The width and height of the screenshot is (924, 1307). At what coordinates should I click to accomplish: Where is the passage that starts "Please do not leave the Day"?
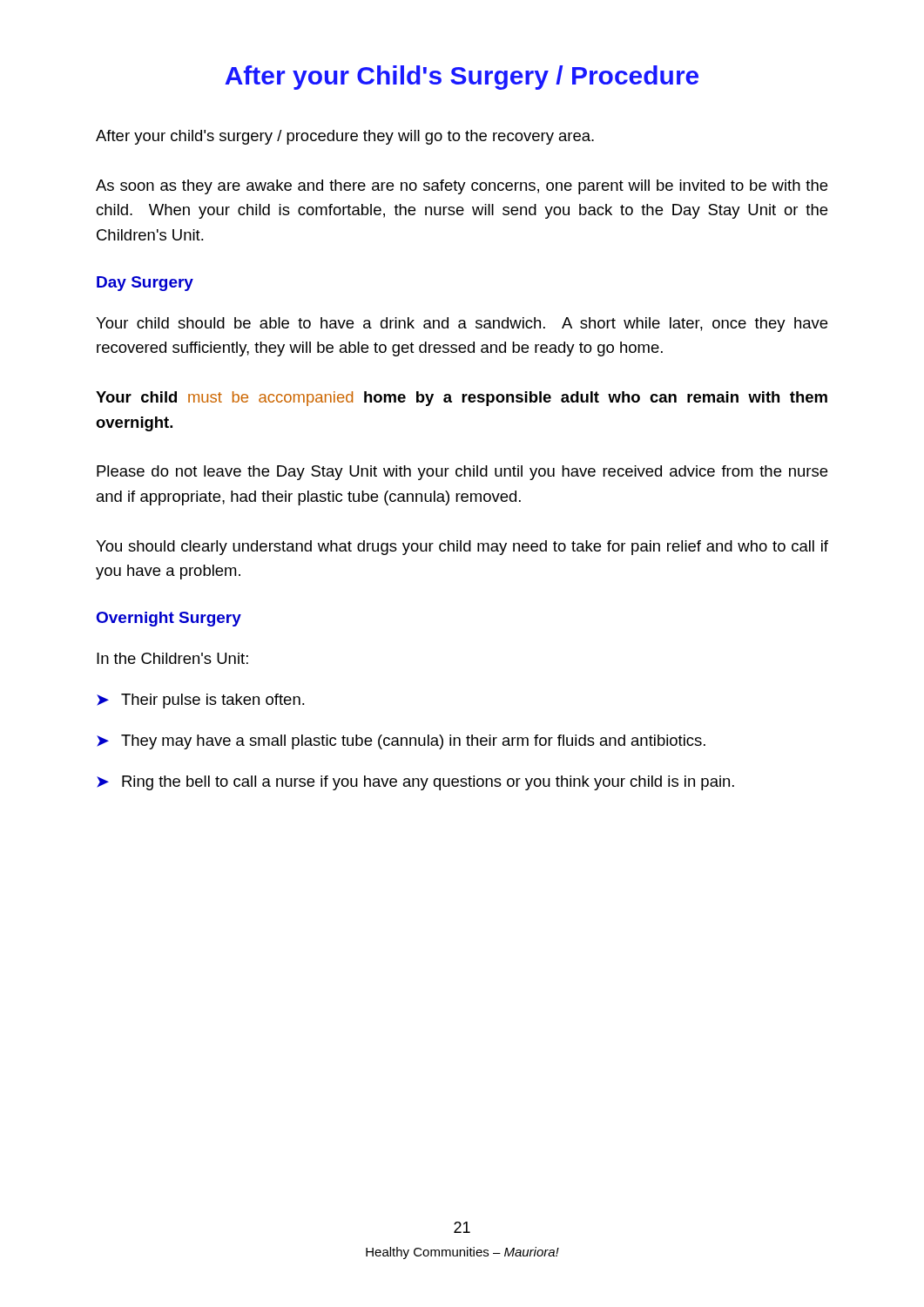coord(462,484)
